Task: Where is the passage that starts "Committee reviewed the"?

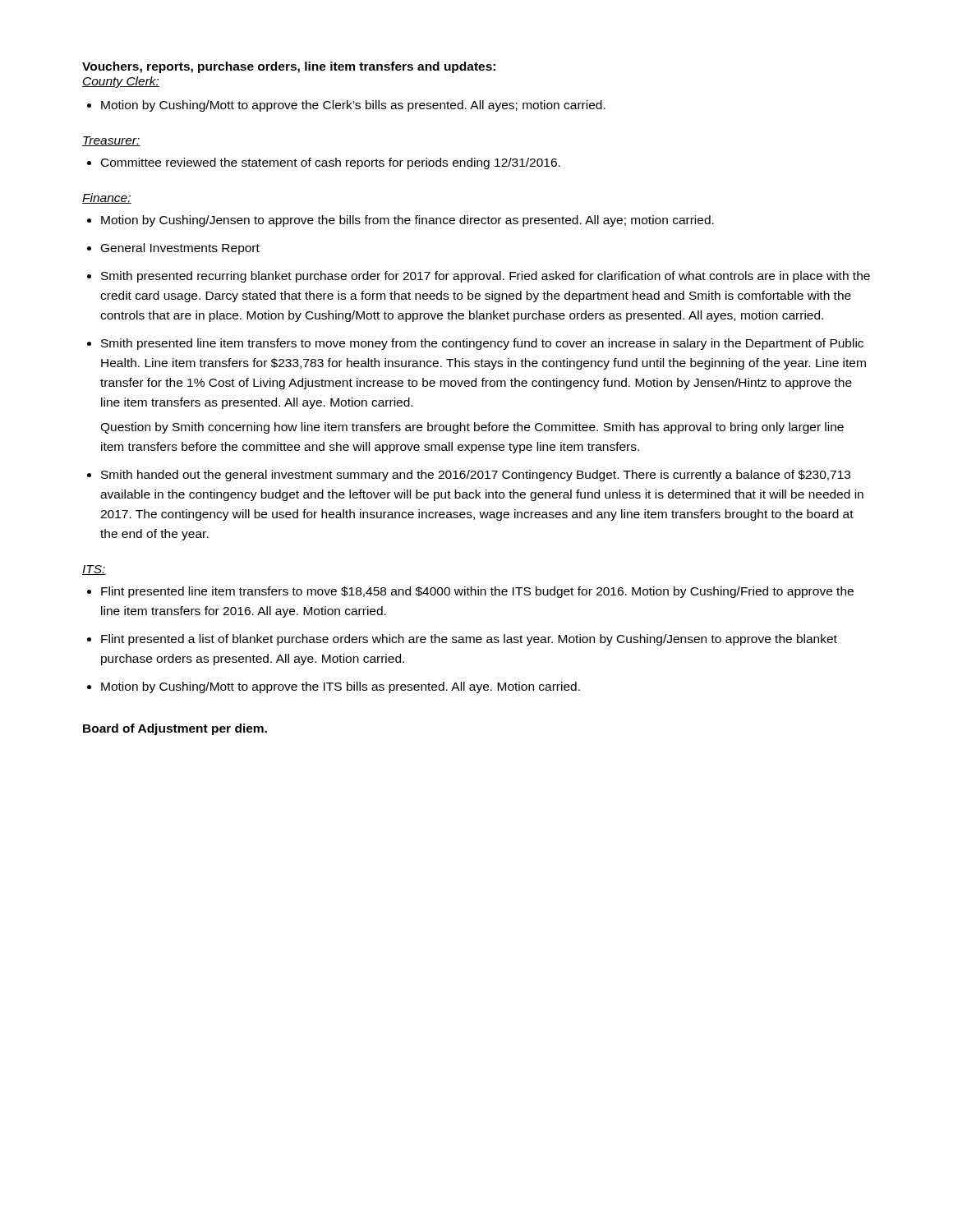Action: click(486, 163)
